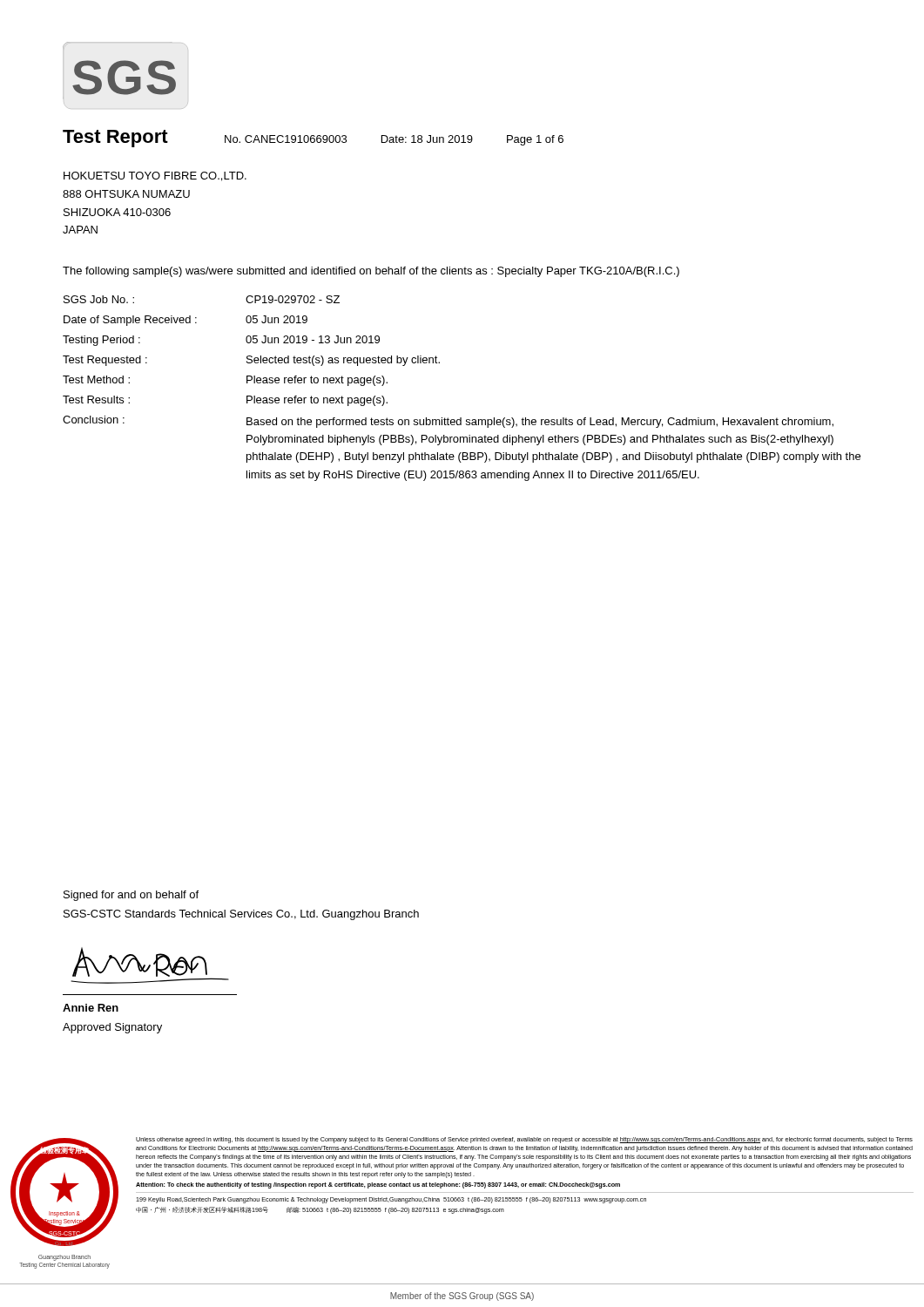Screen dimensions: 1307x924
Task: Point to "Annie Ren Approved Signatory"
Action: pos(91,1008)
